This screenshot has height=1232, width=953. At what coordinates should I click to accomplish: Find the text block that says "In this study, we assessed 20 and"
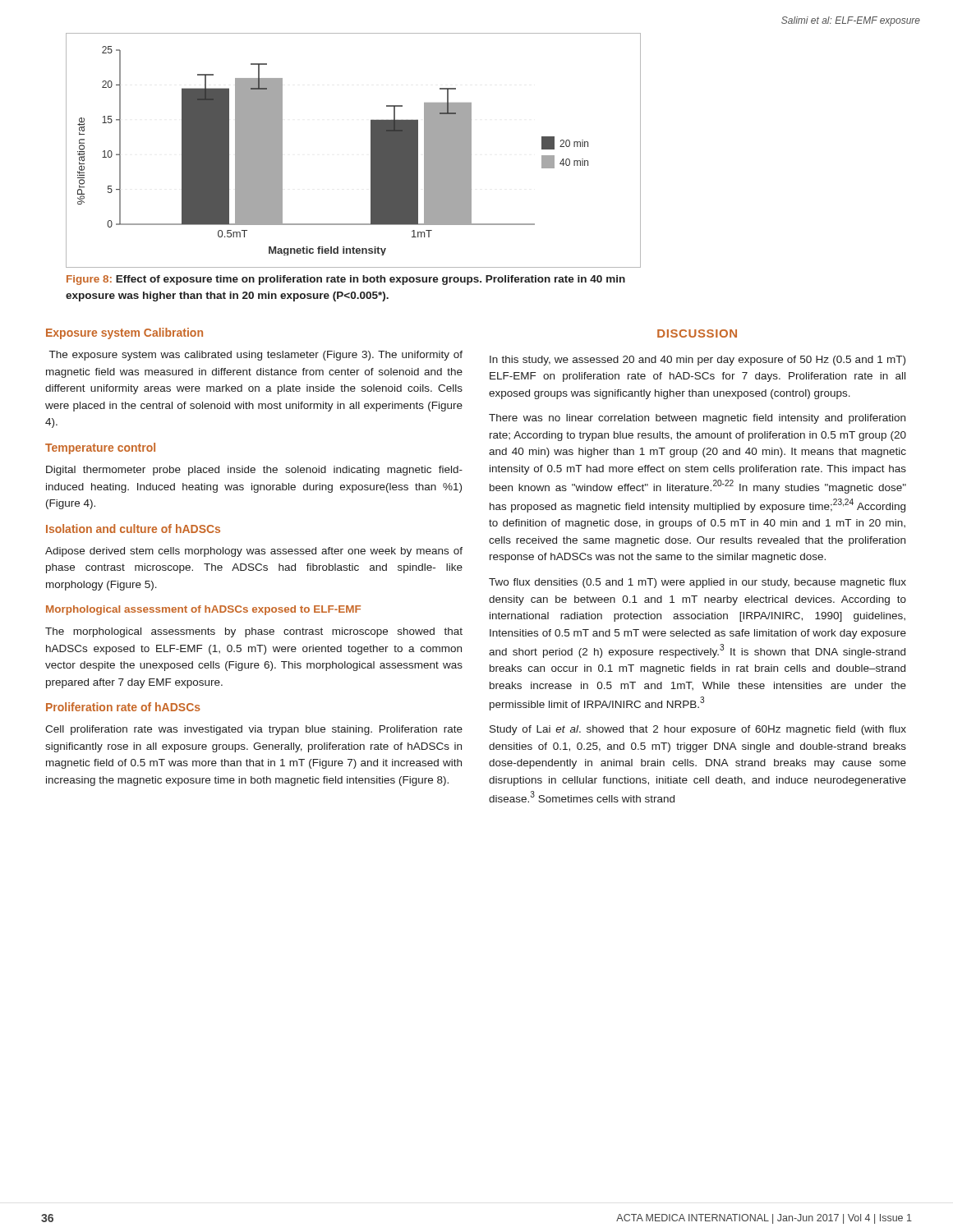click(698, 376)
